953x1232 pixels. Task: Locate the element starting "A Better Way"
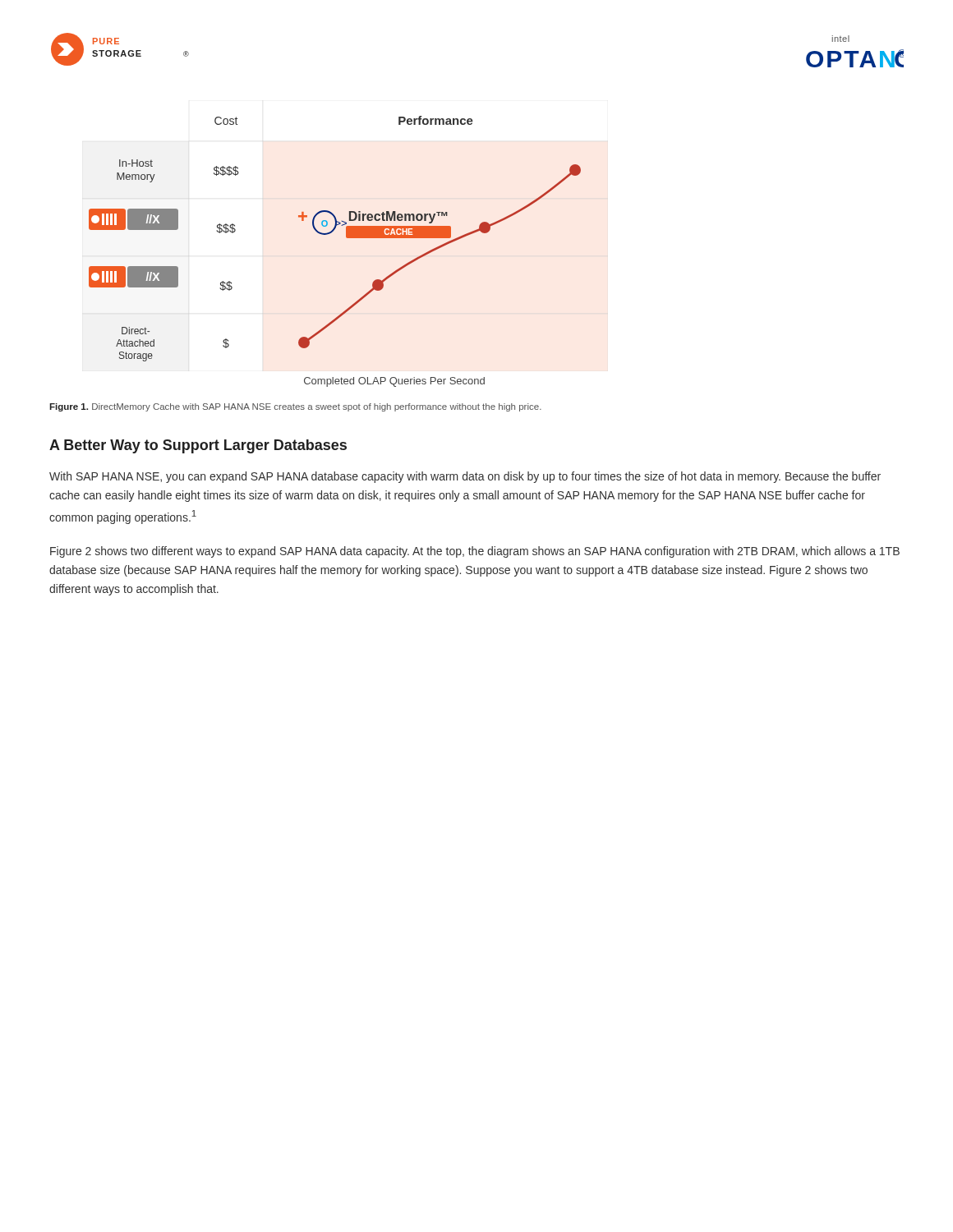point(198,445)
